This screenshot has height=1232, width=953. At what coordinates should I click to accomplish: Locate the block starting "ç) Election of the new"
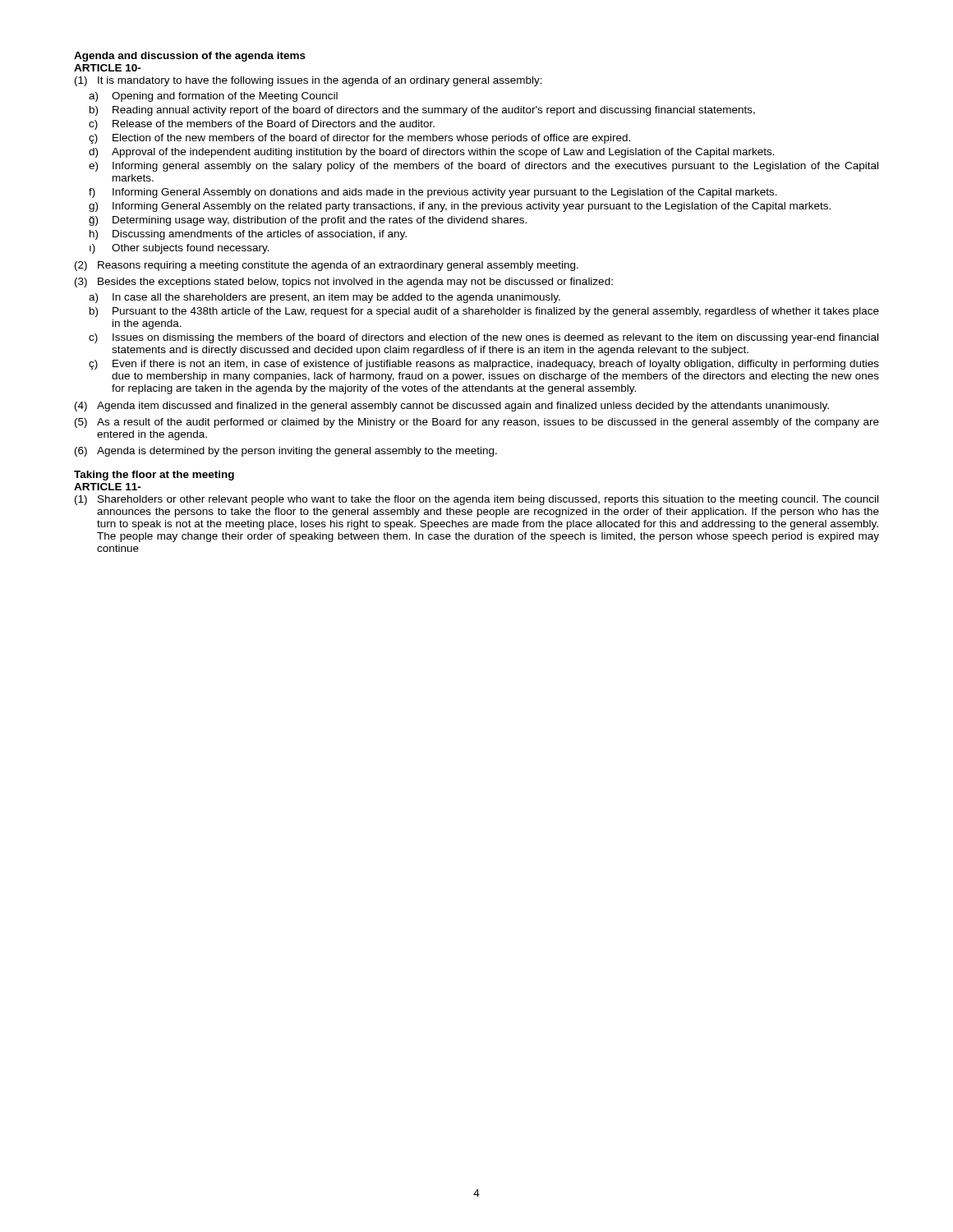tap(484, 138)
